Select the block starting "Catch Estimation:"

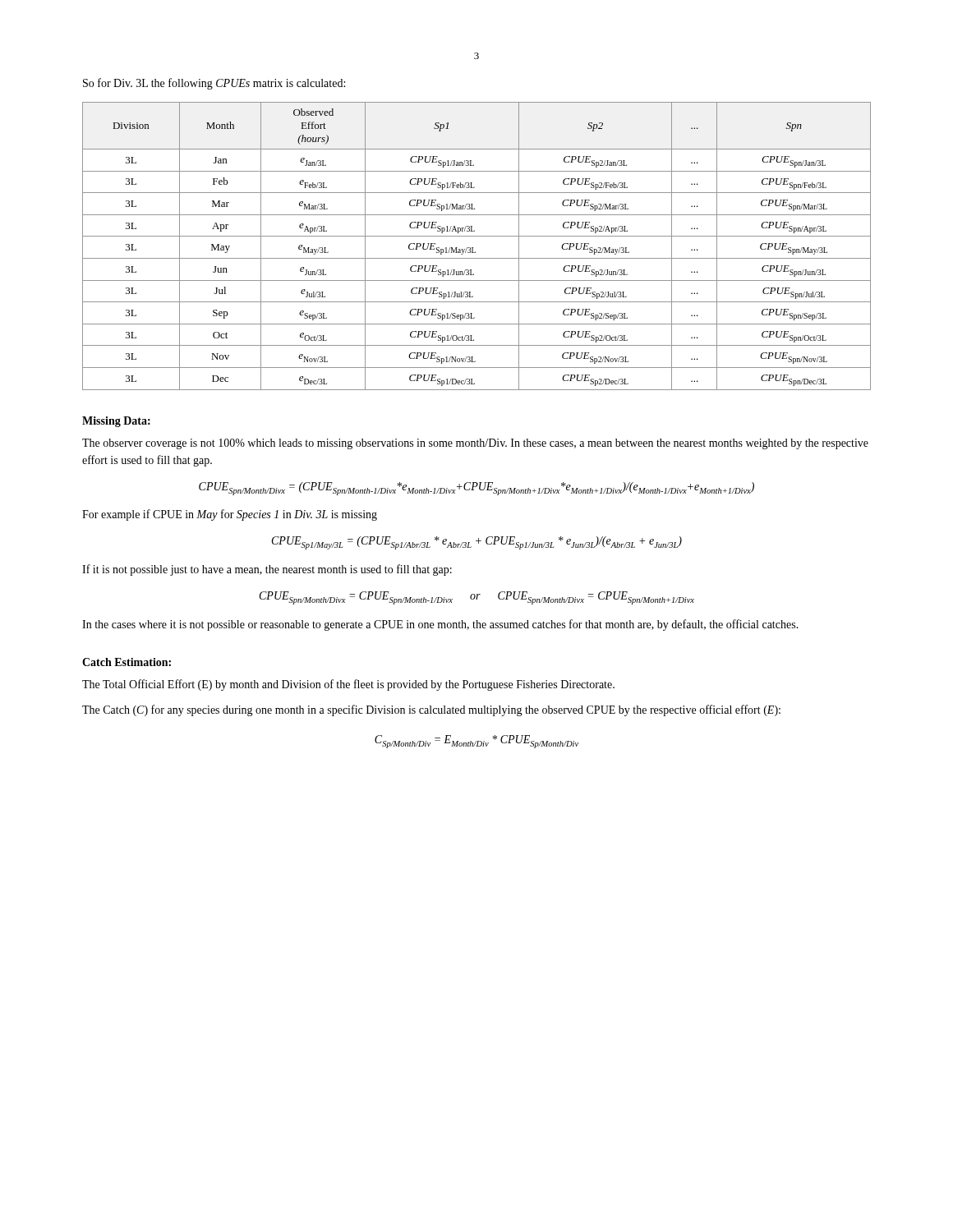(x=127, y=662)
